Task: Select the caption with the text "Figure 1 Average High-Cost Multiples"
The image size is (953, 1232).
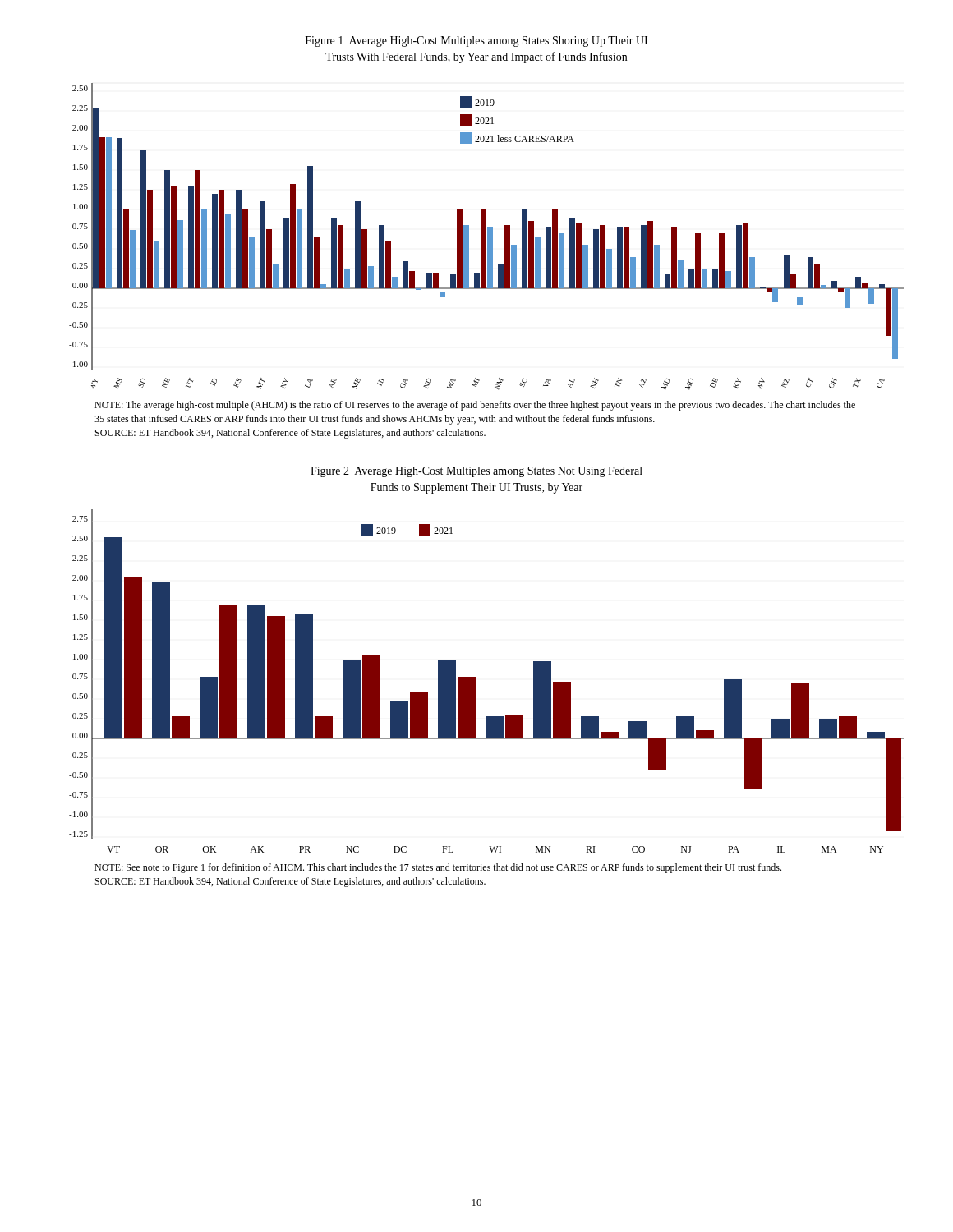Action: coord(476,49)
